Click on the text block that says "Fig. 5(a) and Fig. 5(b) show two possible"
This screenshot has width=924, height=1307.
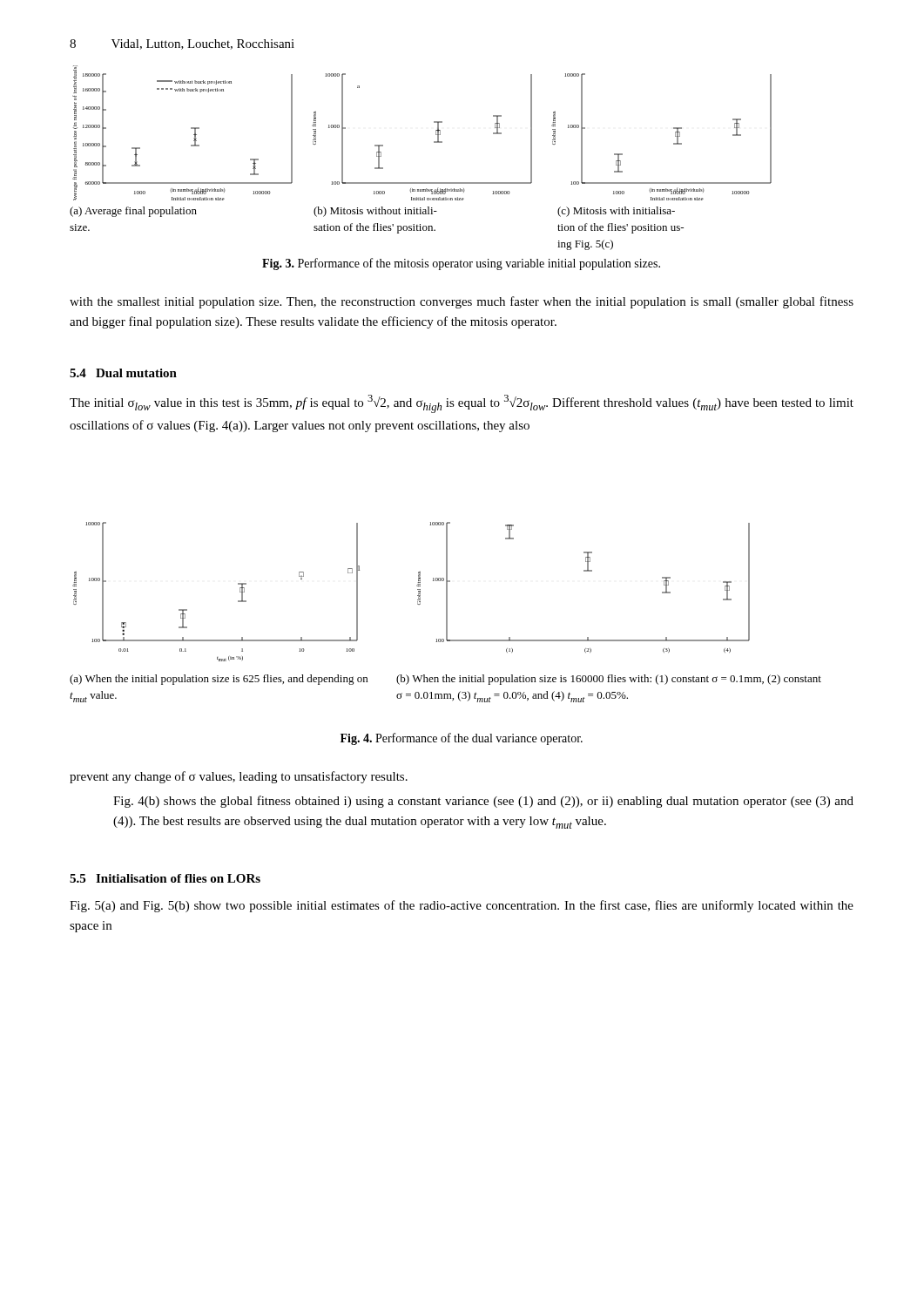pyautogui.click(x=462, y=915)
